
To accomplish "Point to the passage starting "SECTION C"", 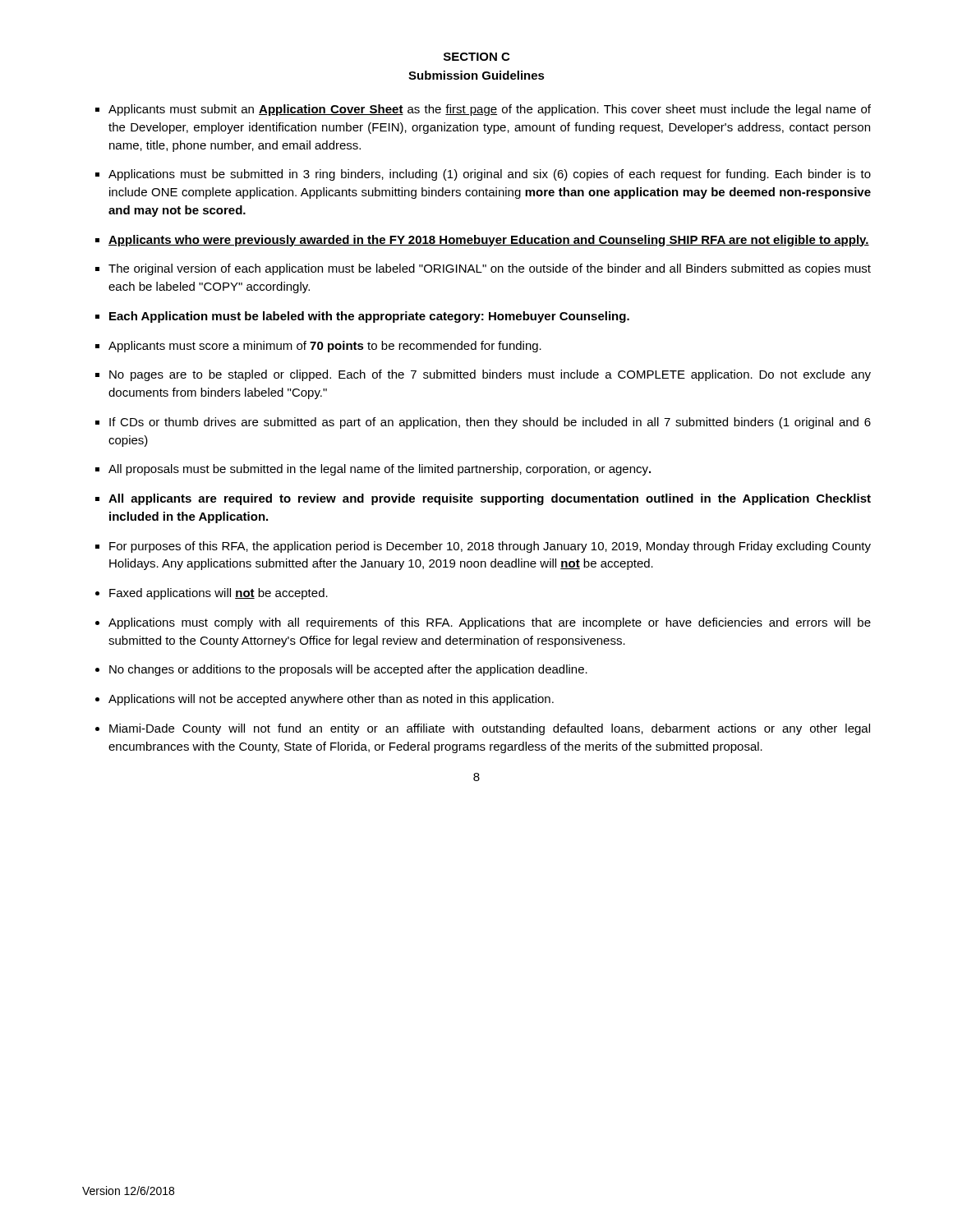I will [x=476, y=56].
